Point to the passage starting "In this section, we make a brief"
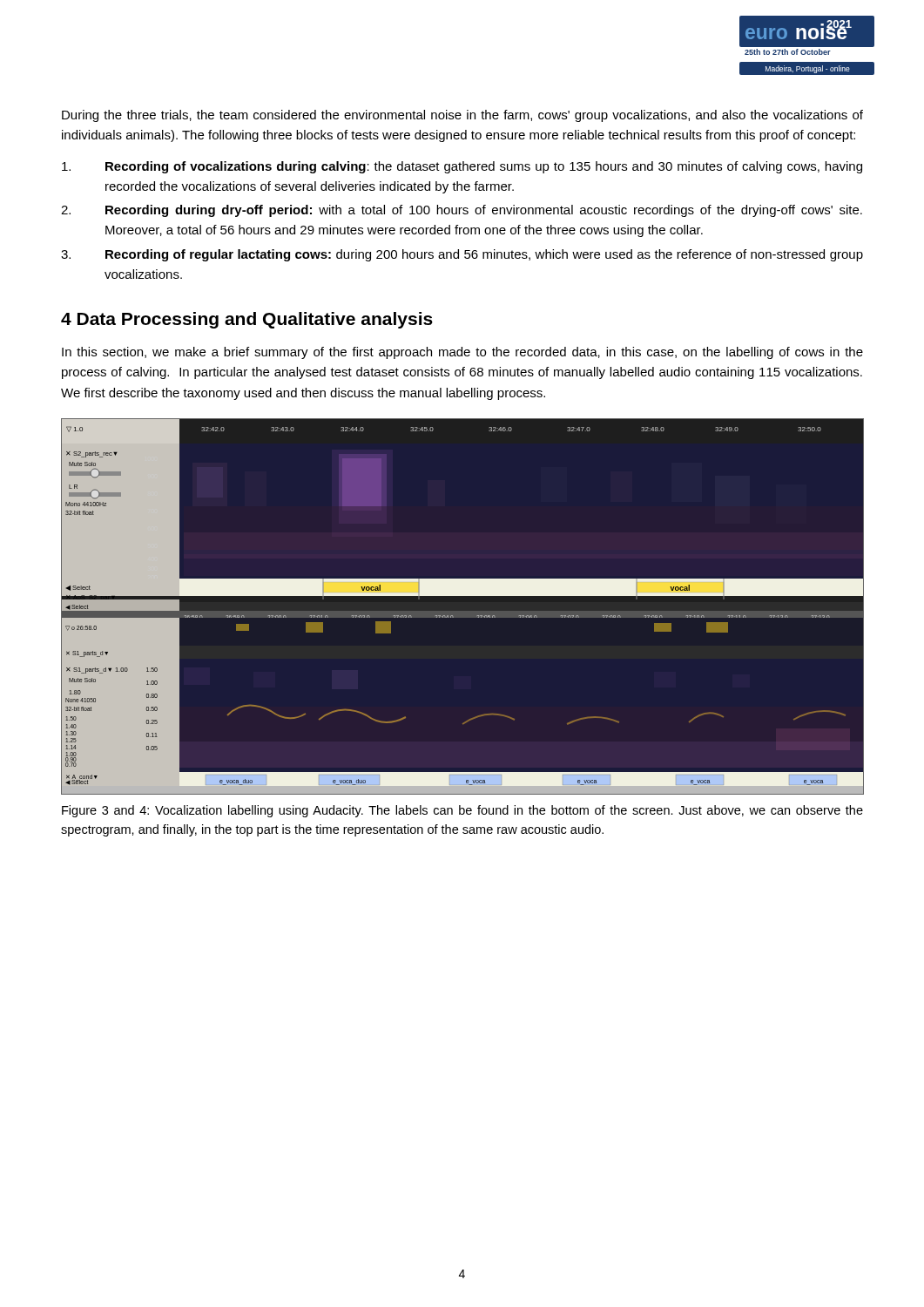The height and width of the screenshot is (1307, 924). pos(462,372)
